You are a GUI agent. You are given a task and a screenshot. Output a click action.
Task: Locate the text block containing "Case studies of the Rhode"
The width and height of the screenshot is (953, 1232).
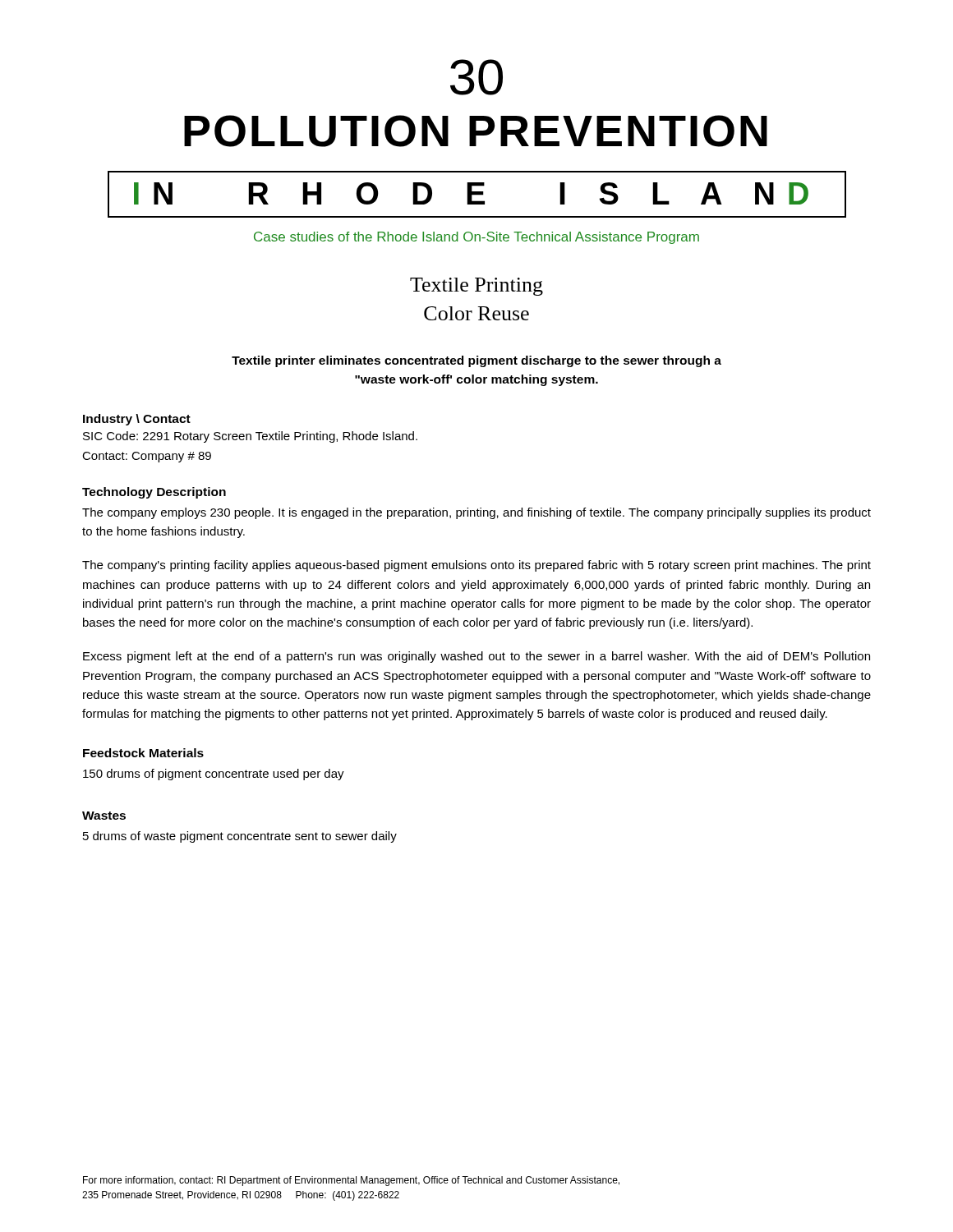click(x=476, y=237)
